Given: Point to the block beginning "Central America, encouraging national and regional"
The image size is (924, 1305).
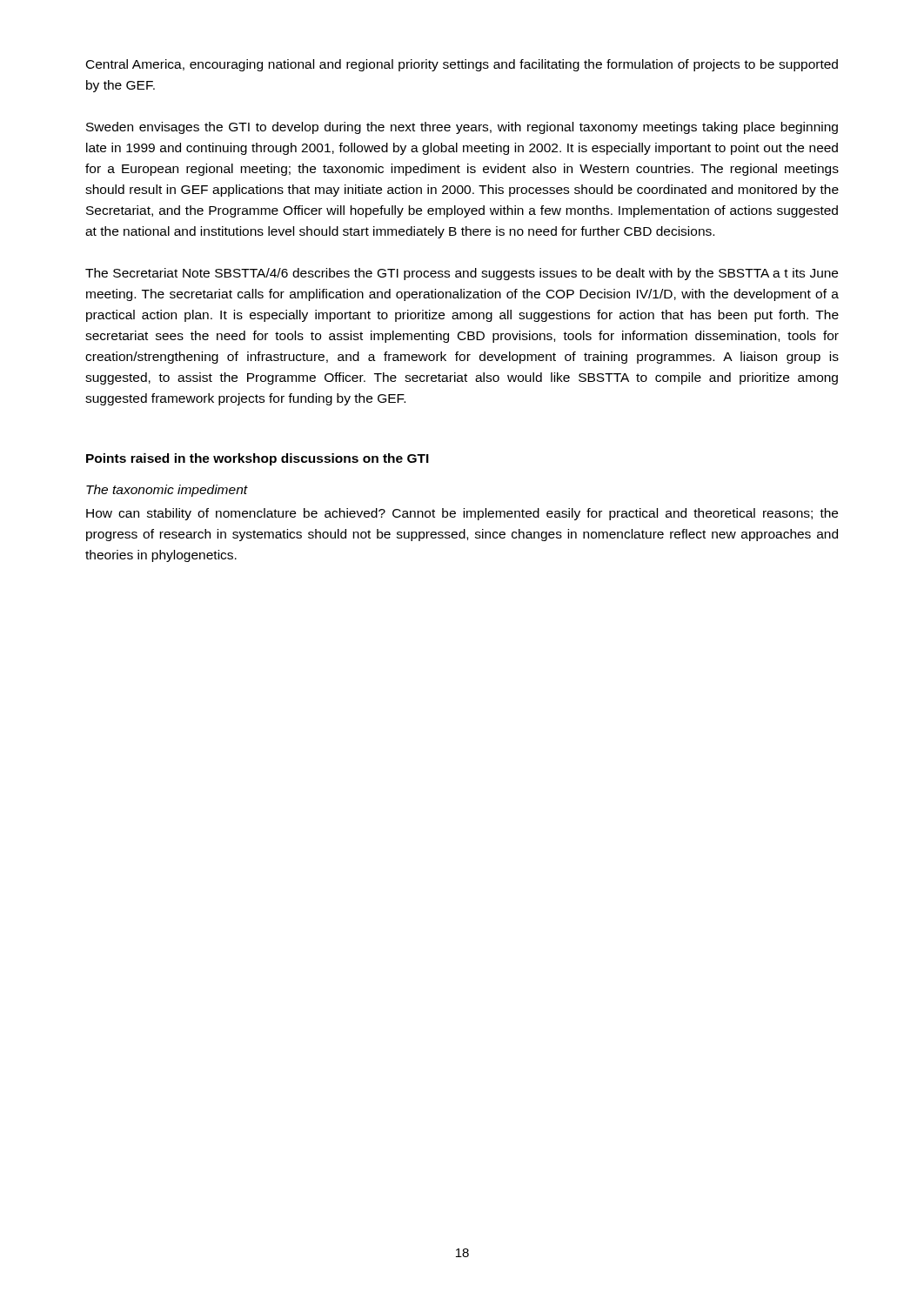Looking at the screenshot, I should (x=462, y=74).
